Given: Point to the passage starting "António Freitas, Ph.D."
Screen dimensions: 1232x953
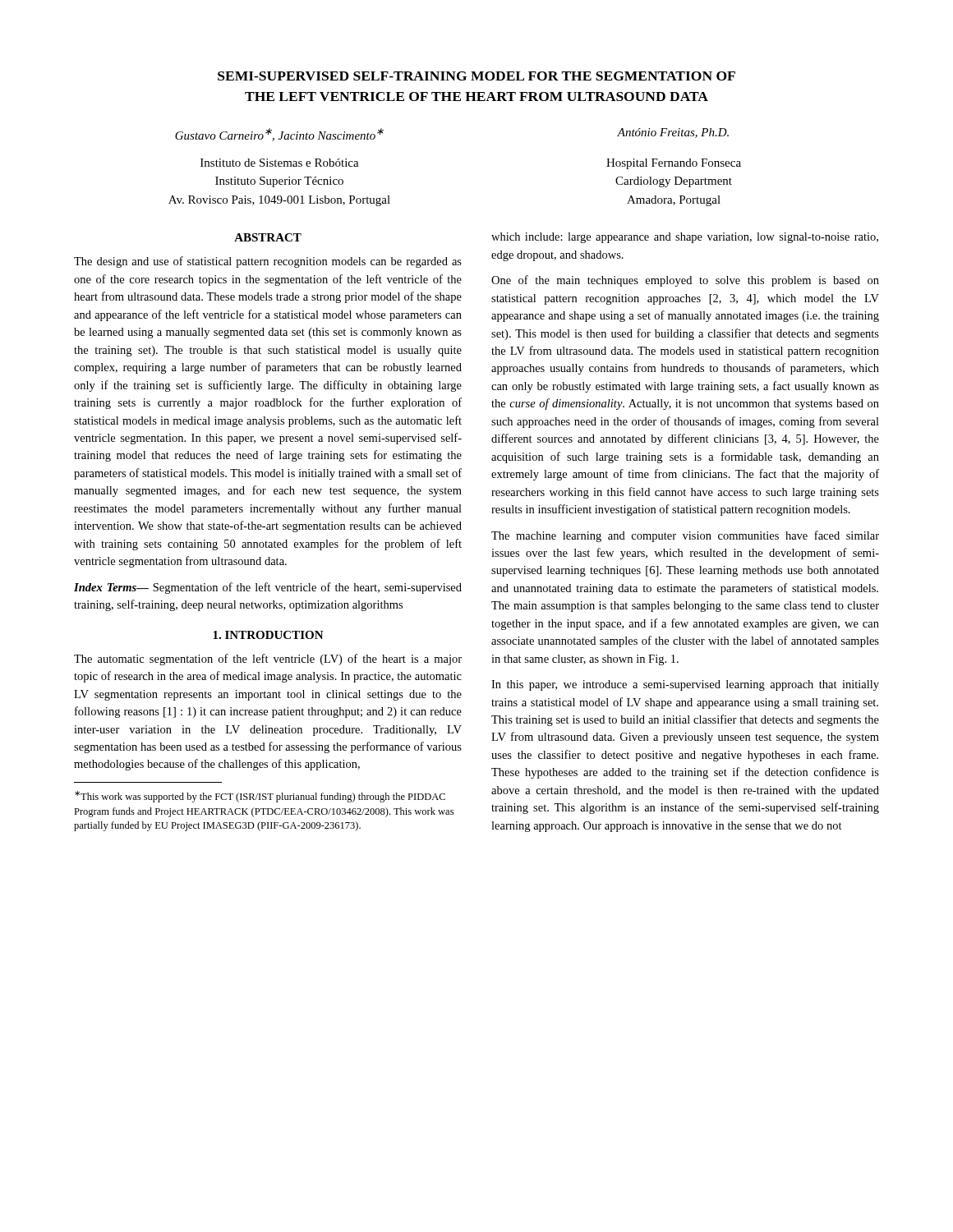Looking at the screenshot, I should pos(674,132).
